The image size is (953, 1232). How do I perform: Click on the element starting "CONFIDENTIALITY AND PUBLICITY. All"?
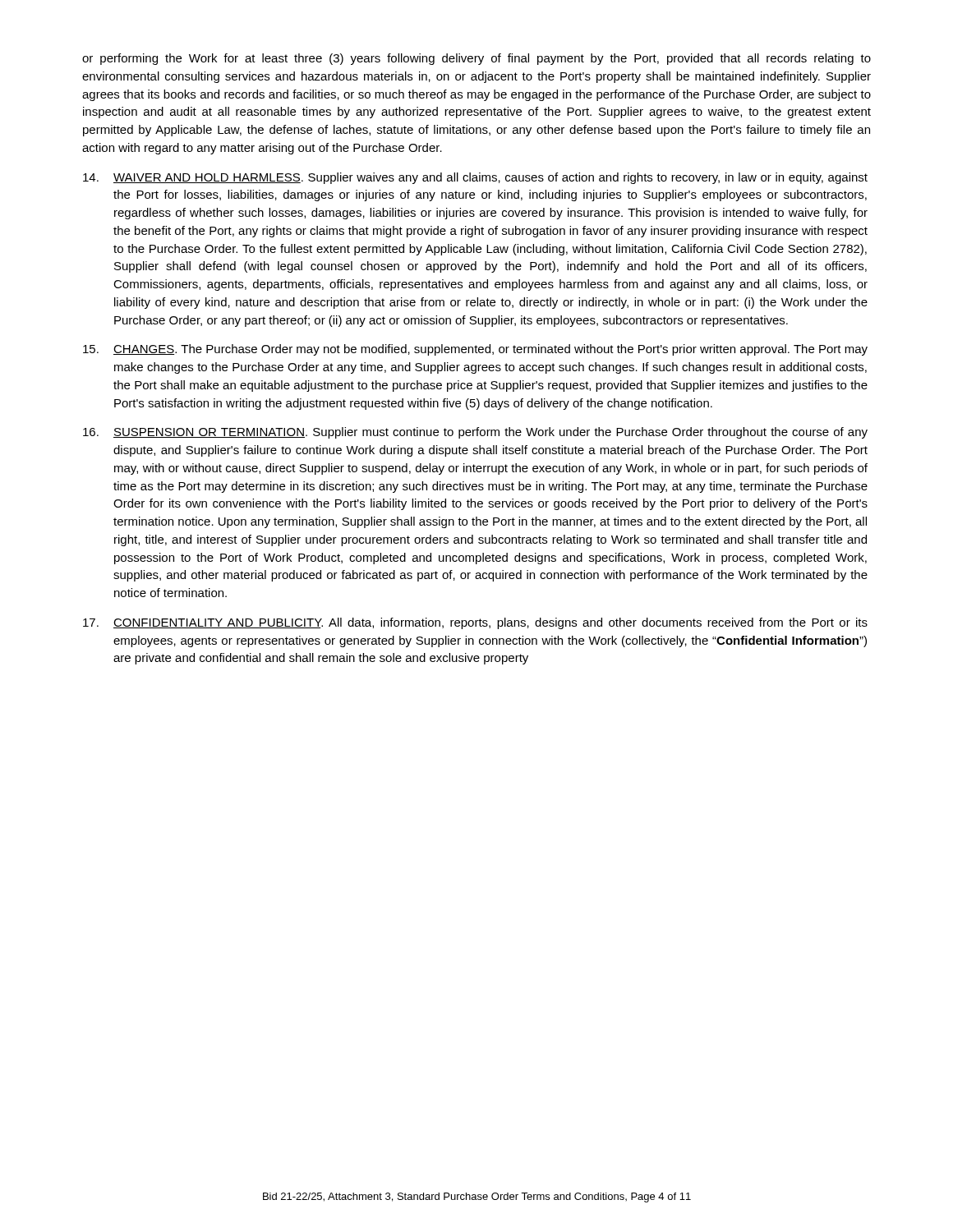coord(475,640)
